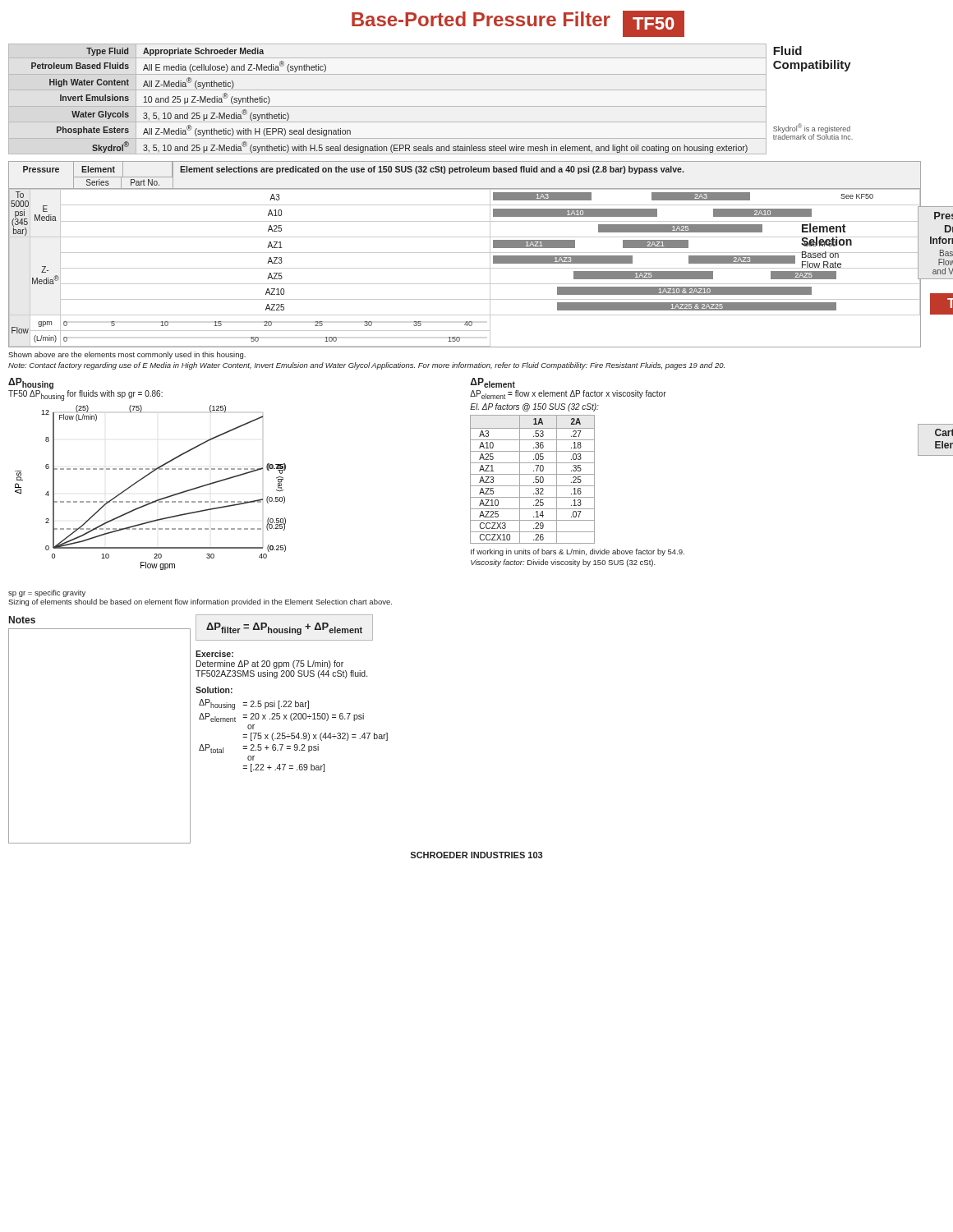Viewport: 953px width, 1232px height.
Task: Point to the block starting "Exercise: Determine ΔP at 20 gpm (75 L/min)"
Action: coord(282,664)
